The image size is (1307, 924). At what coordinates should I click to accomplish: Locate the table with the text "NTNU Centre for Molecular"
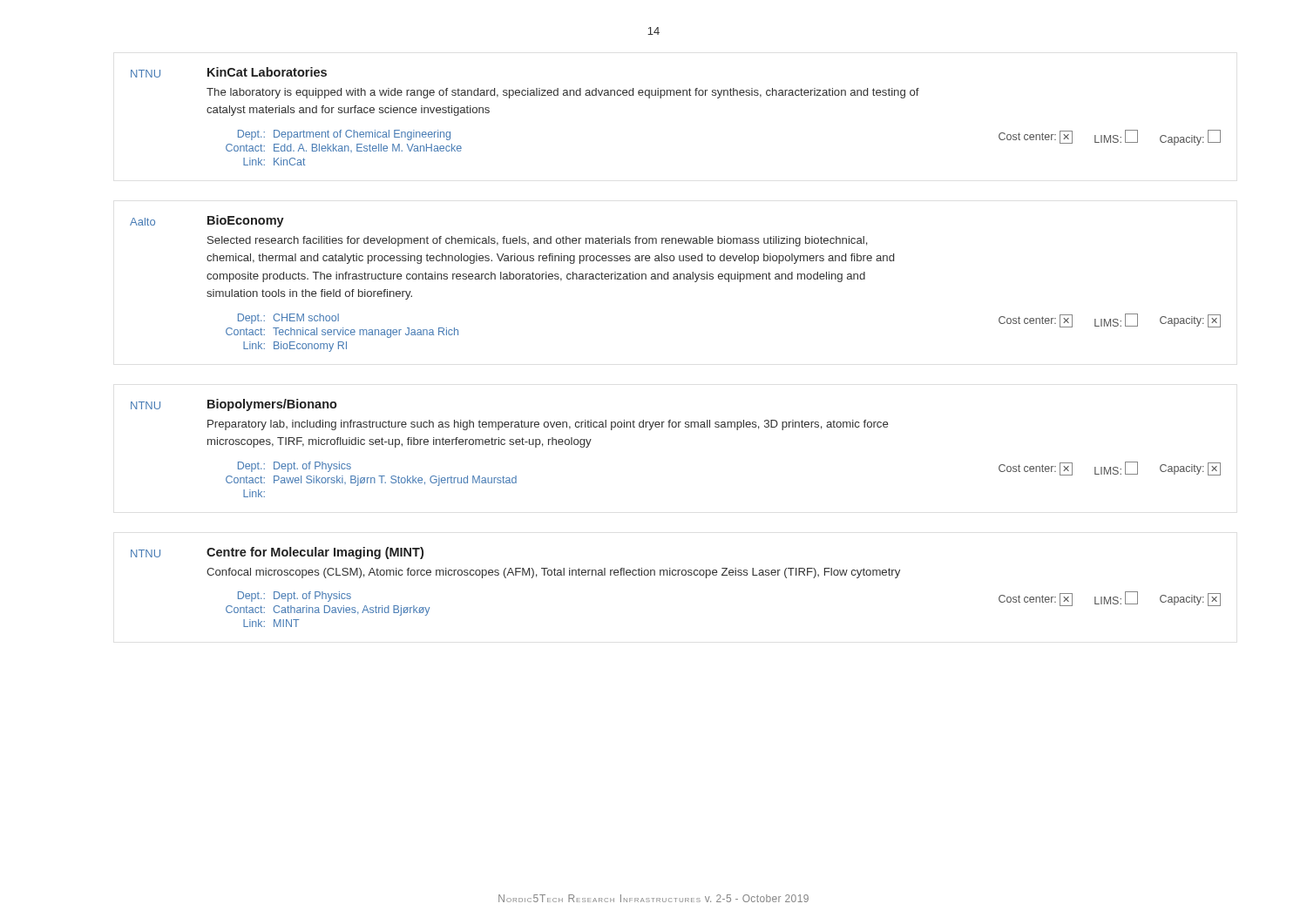coord(675,587)
